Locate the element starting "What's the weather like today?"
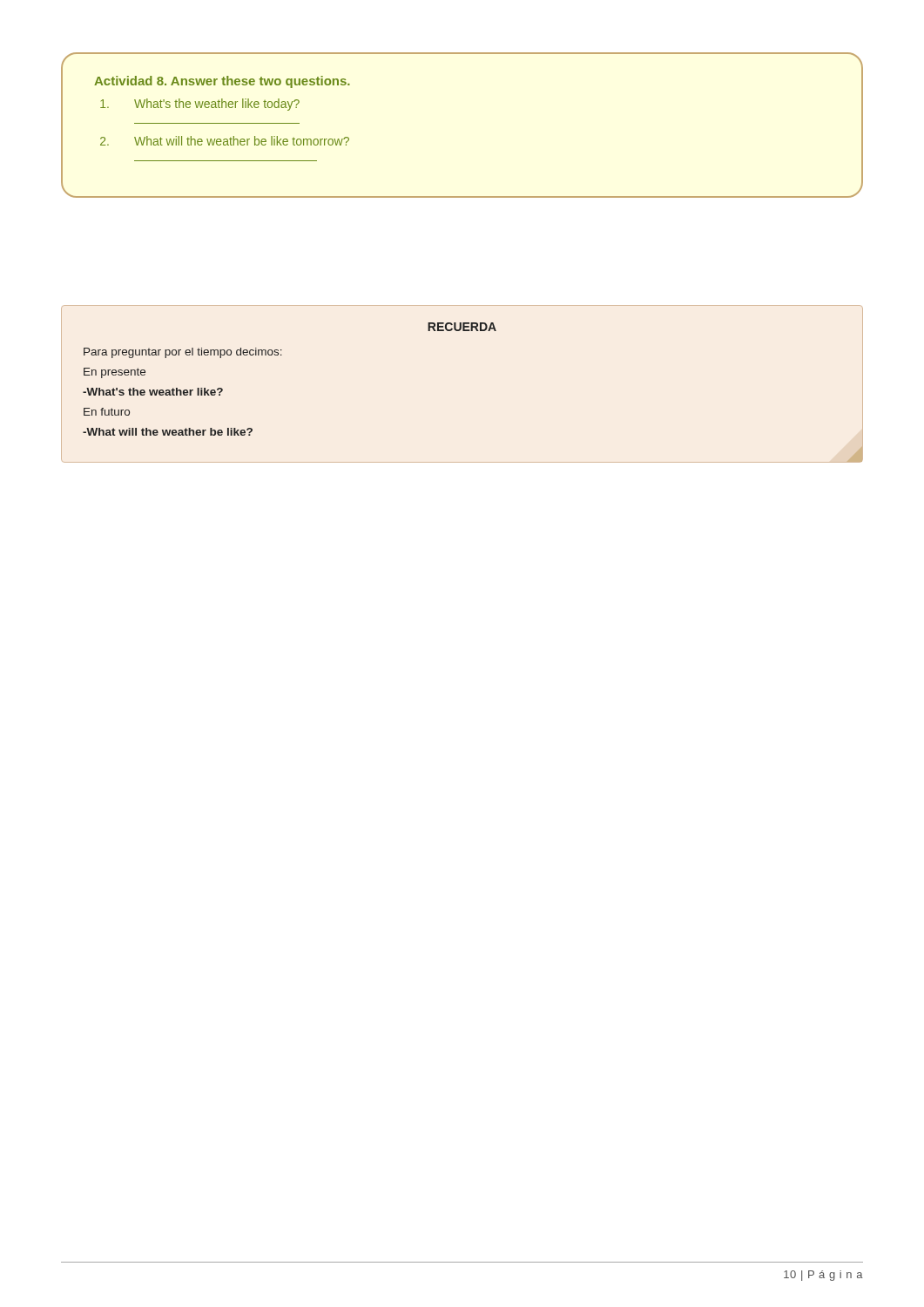 point(197,113)
